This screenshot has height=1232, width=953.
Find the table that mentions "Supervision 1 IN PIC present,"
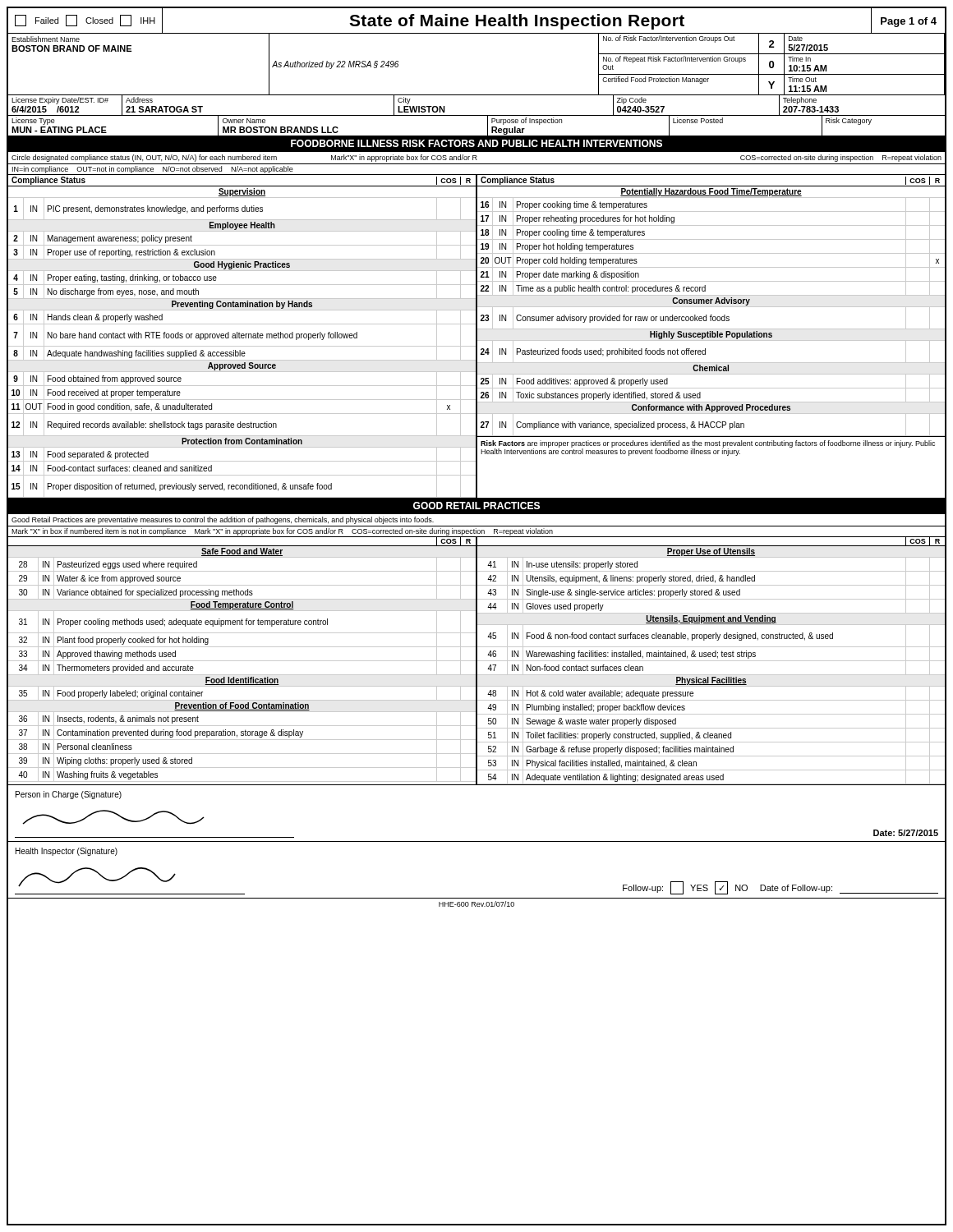click(476, 342)
